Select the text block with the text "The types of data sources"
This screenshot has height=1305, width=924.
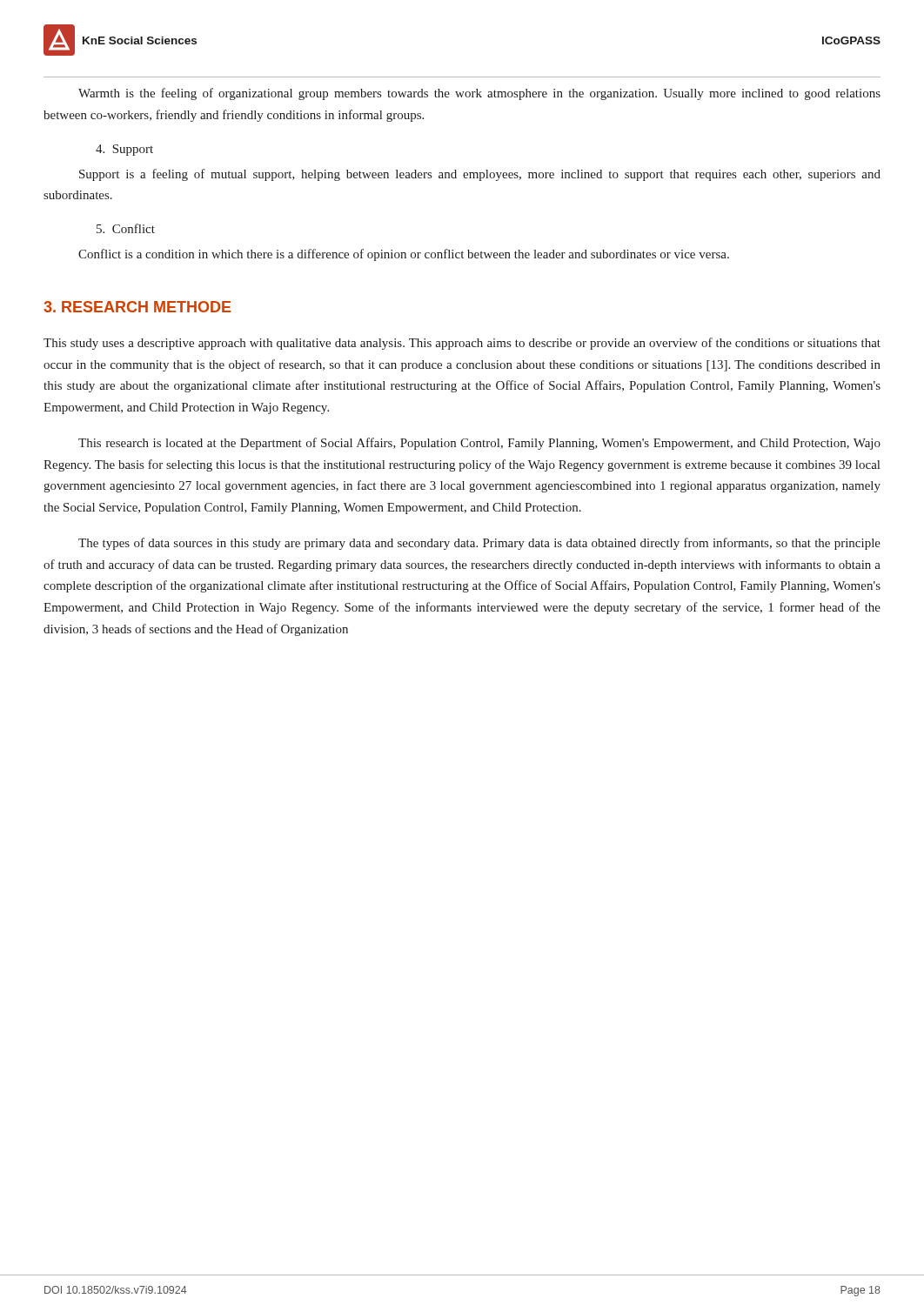pyautogui.click(x=462, y=586)
